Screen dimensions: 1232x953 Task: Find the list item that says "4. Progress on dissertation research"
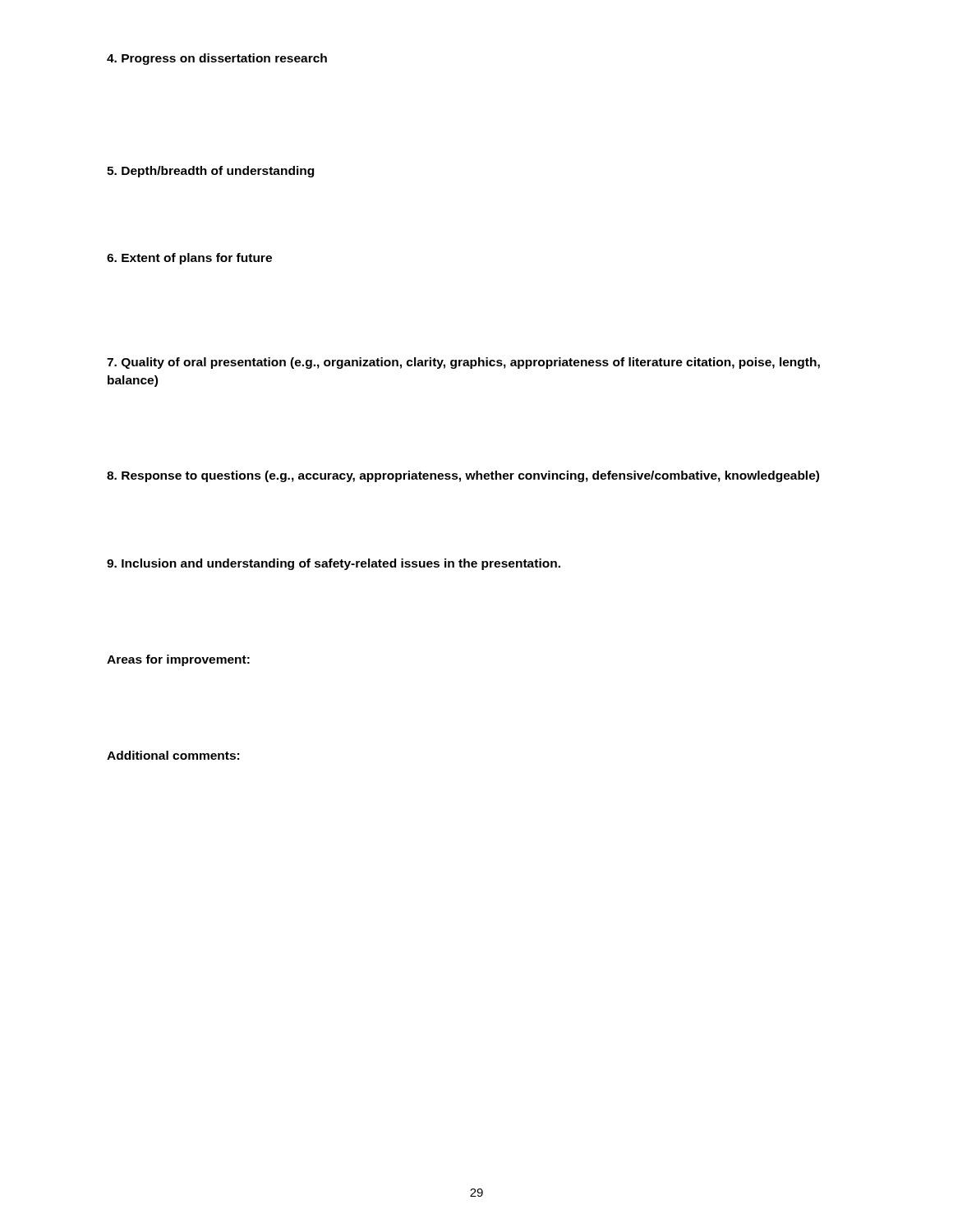(217, 58)
